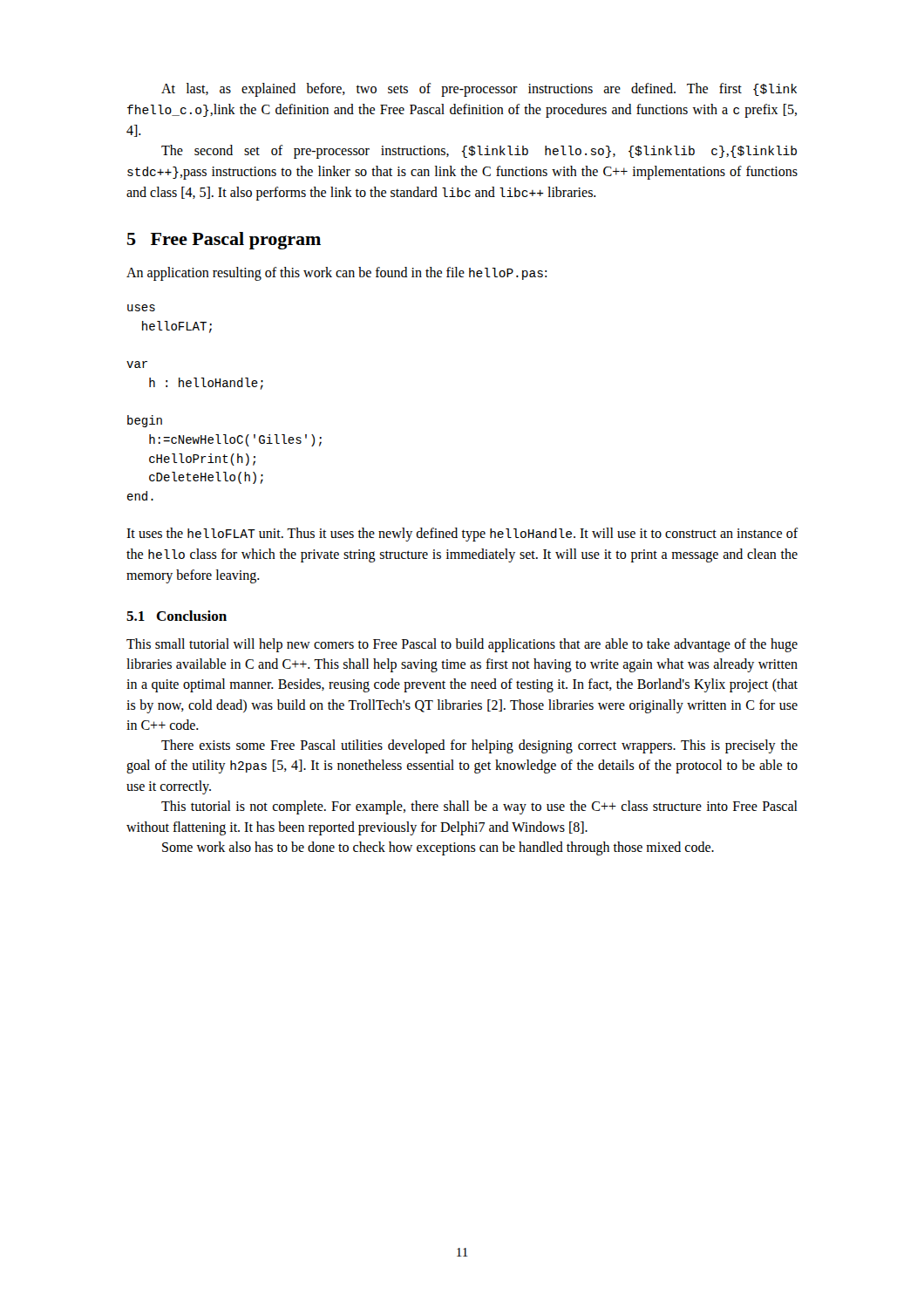Click on the element starting "This small tutorial will help new comers"
The height and width of the screenshot is (1308, 924).
click(462, 746)
